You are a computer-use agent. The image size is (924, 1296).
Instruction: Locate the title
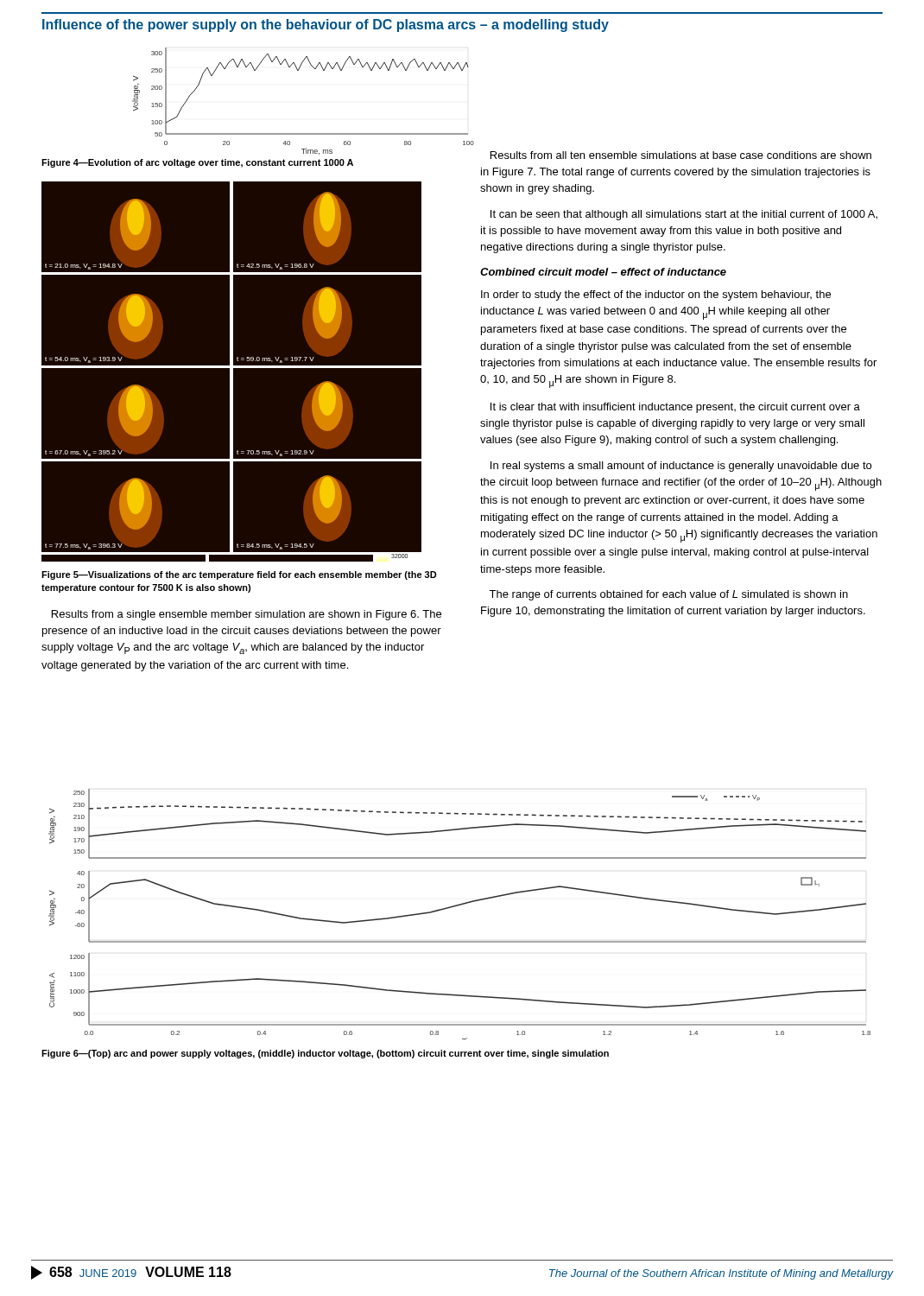[325, 25]
